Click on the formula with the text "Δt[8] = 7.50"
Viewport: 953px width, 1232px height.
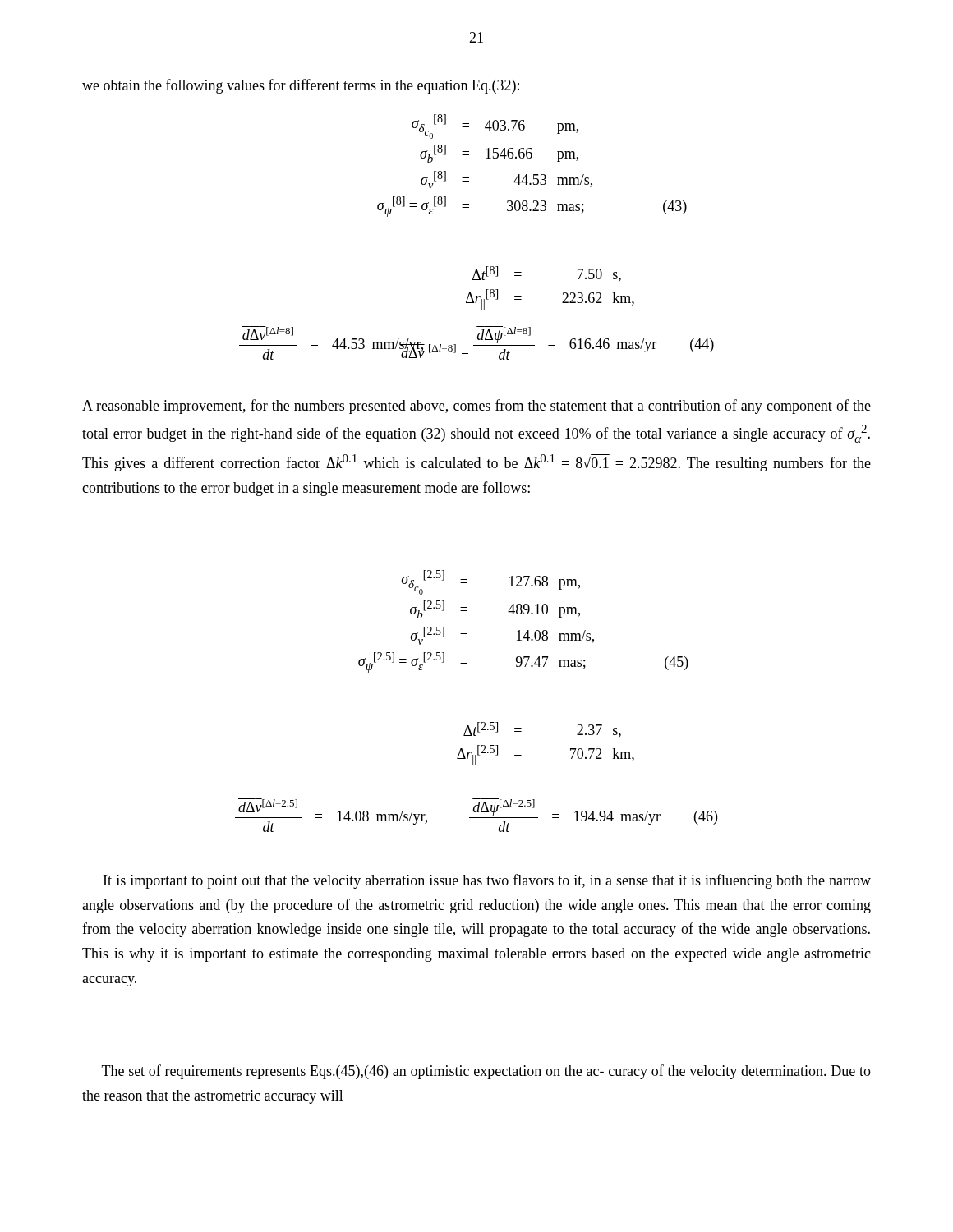(x=476, y=287)
